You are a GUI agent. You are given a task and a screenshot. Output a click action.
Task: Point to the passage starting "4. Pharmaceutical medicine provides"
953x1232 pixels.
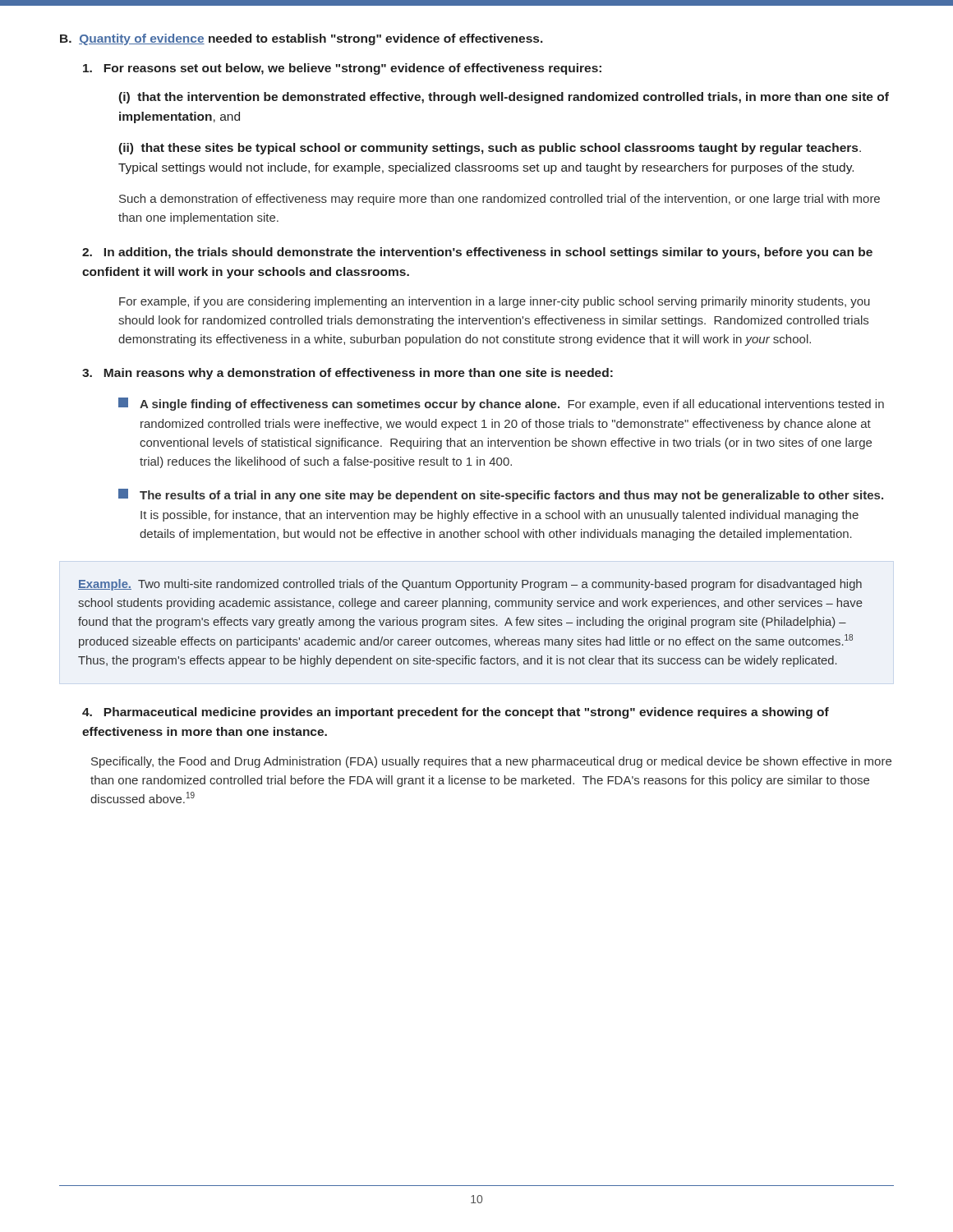pyautogui.click(x=488, y=722)
